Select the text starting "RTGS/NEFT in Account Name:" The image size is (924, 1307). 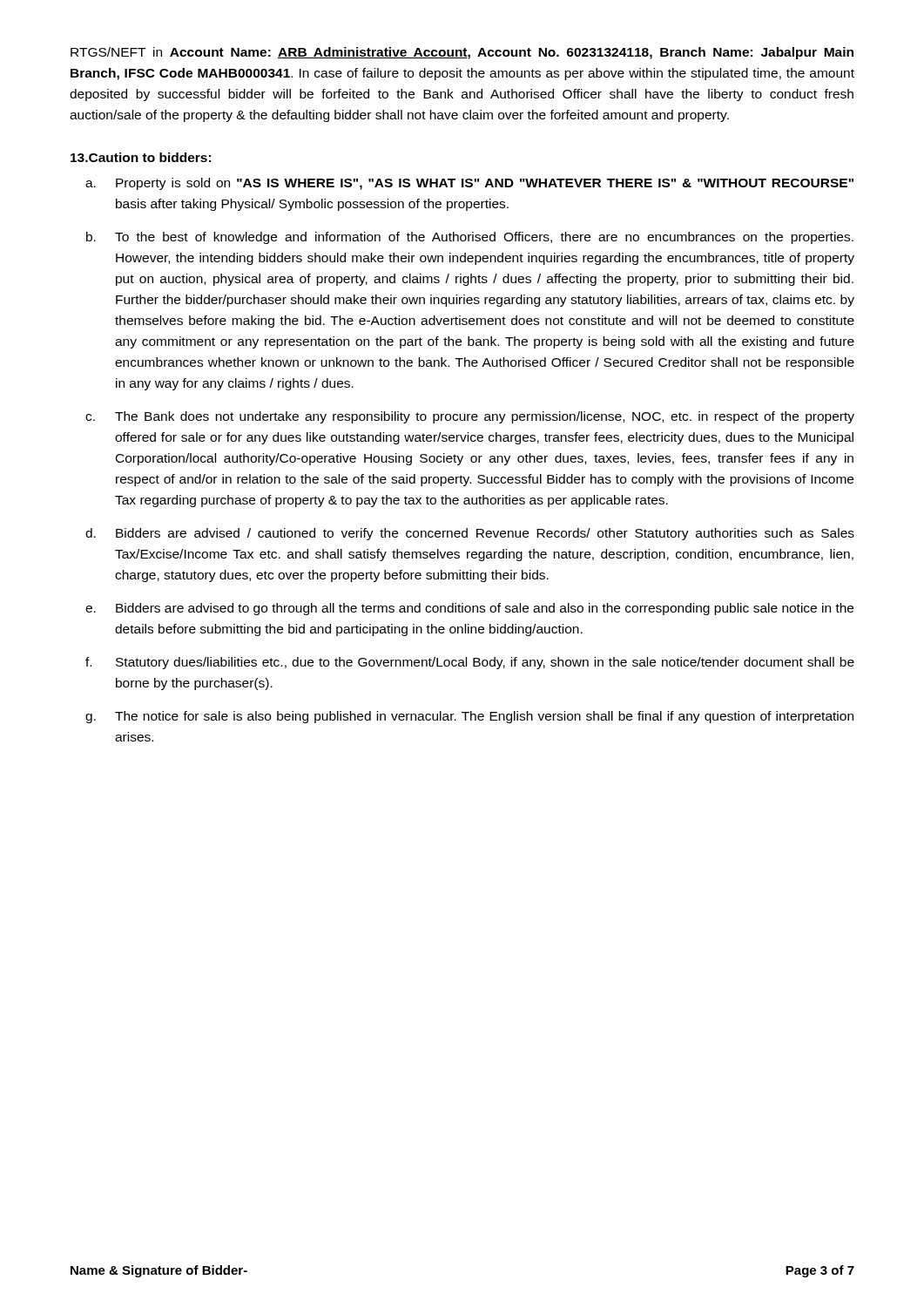[462, 83]
